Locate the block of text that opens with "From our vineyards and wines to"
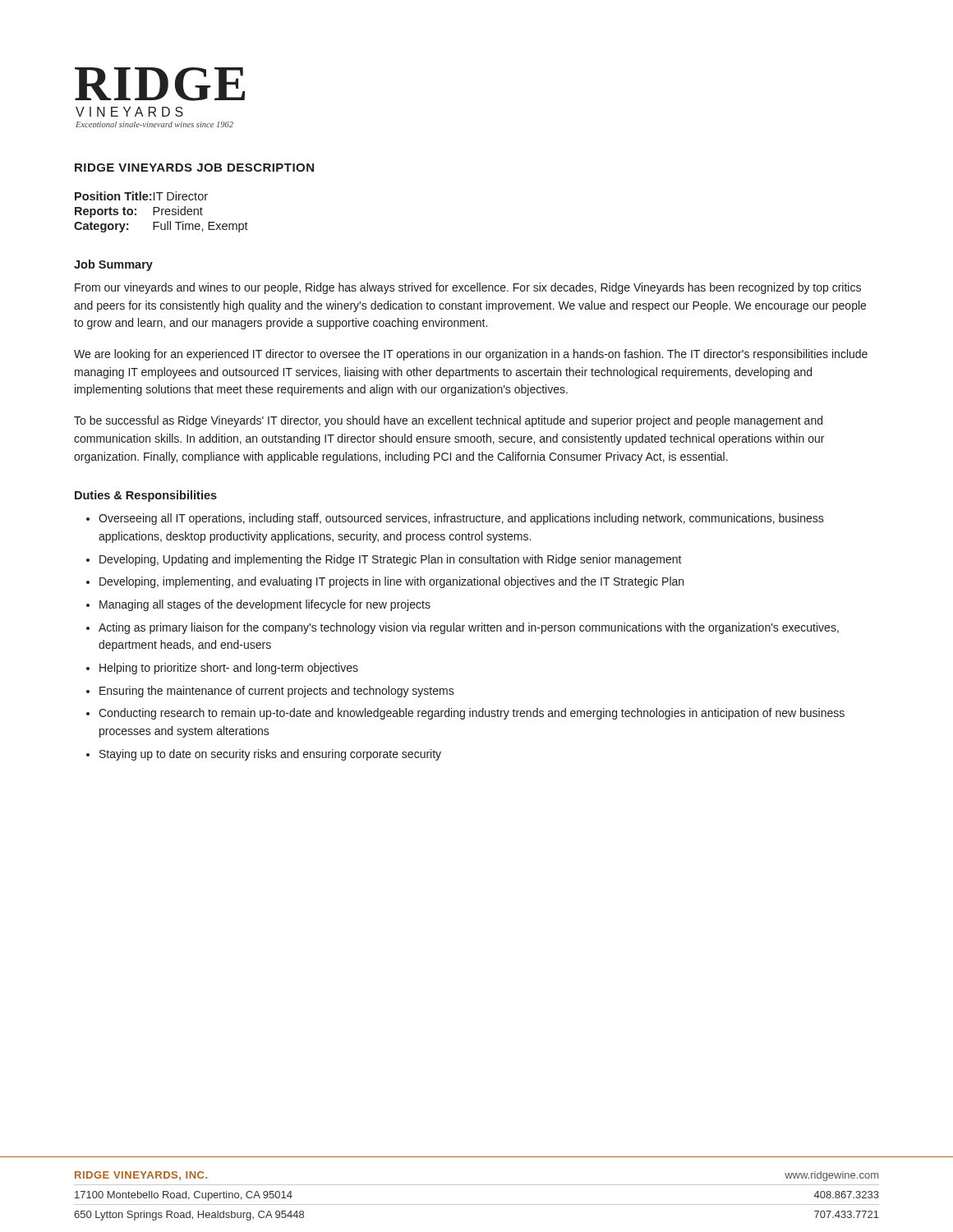953x1232 pixels. click(470, 305)
